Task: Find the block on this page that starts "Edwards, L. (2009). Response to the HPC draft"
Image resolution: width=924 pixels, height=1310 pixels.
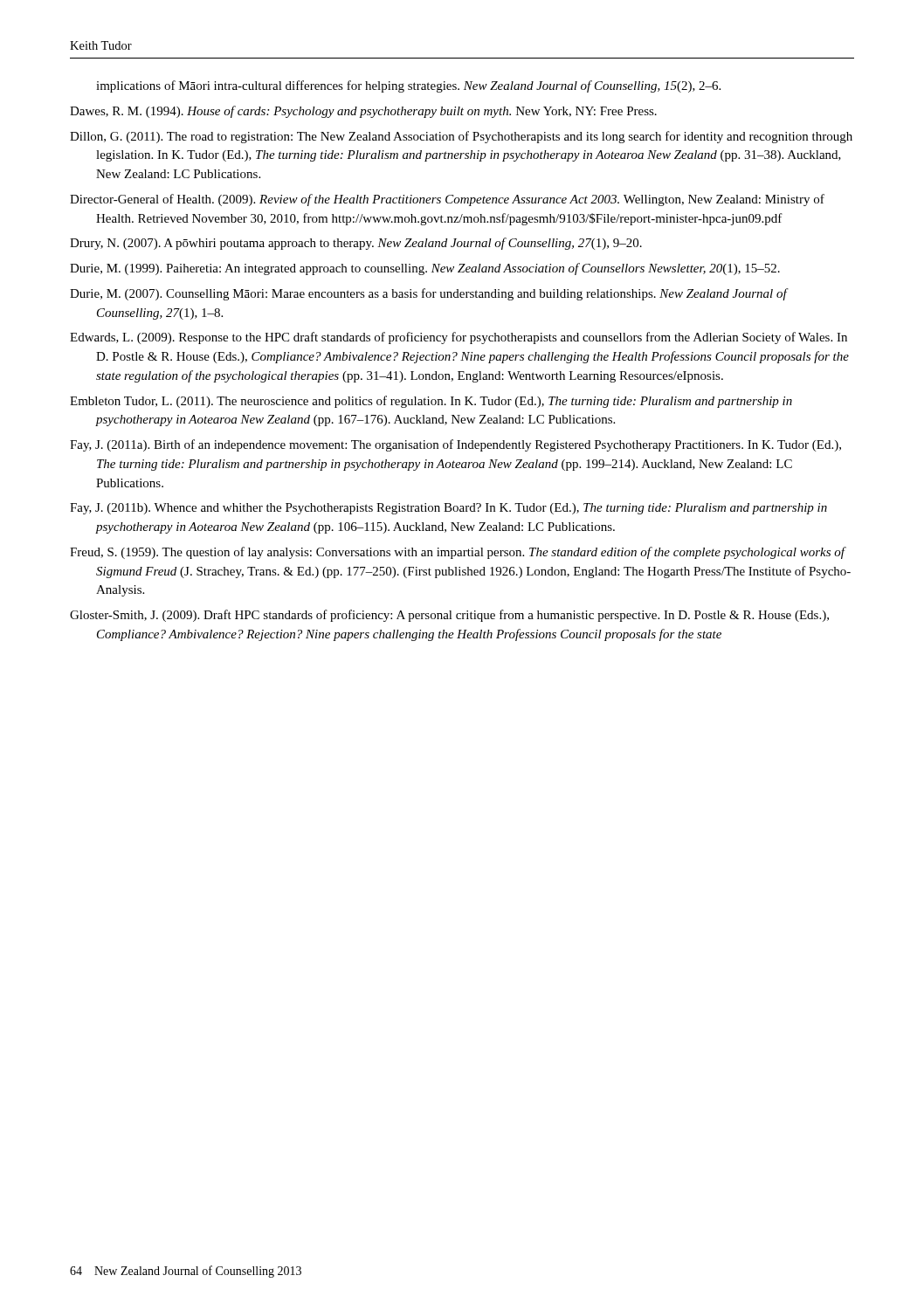Action: click(x=459, y=356)
